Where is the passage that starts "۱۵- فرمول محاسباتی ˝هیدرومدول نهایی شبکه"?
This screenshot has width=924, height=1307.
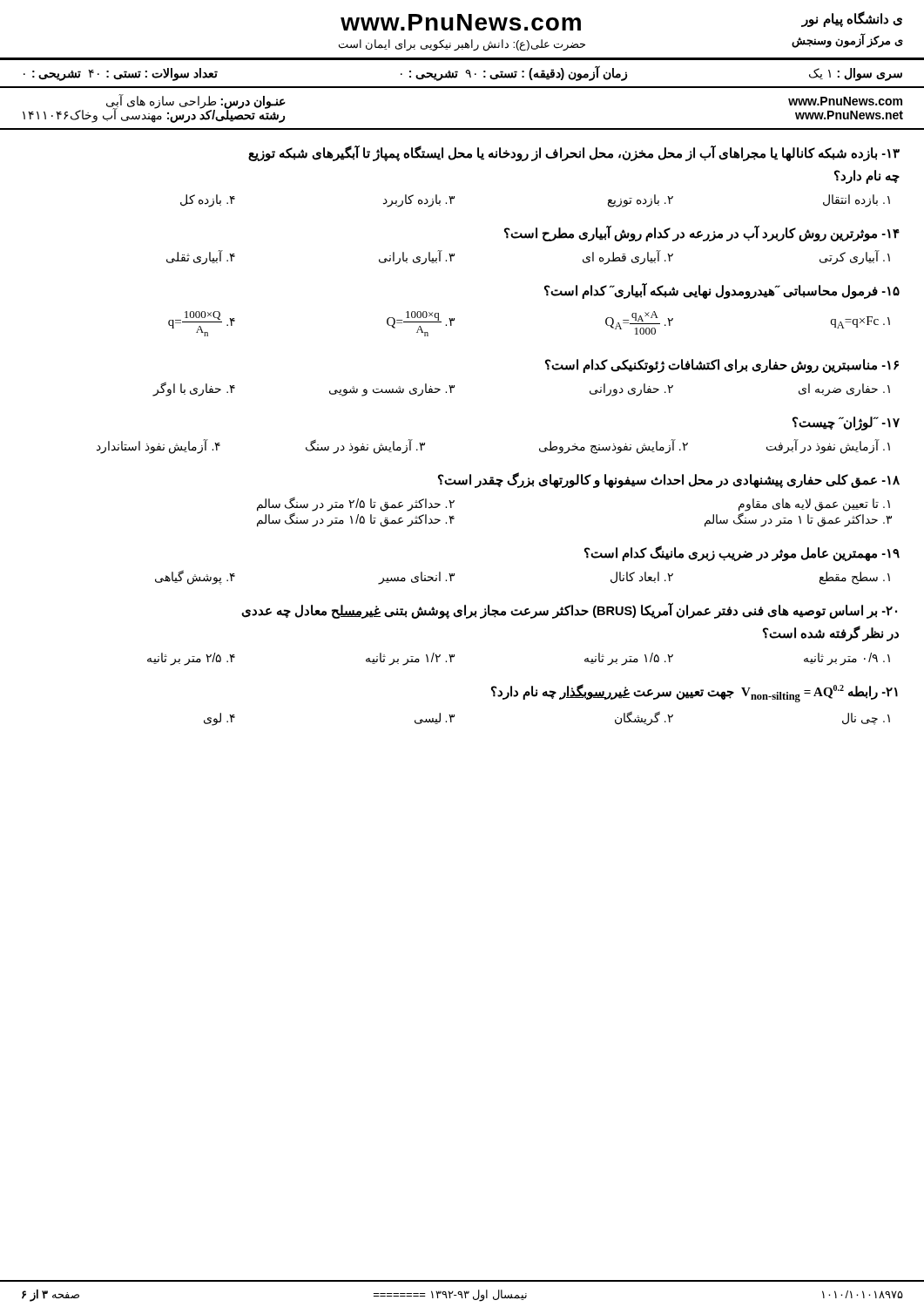462,309
